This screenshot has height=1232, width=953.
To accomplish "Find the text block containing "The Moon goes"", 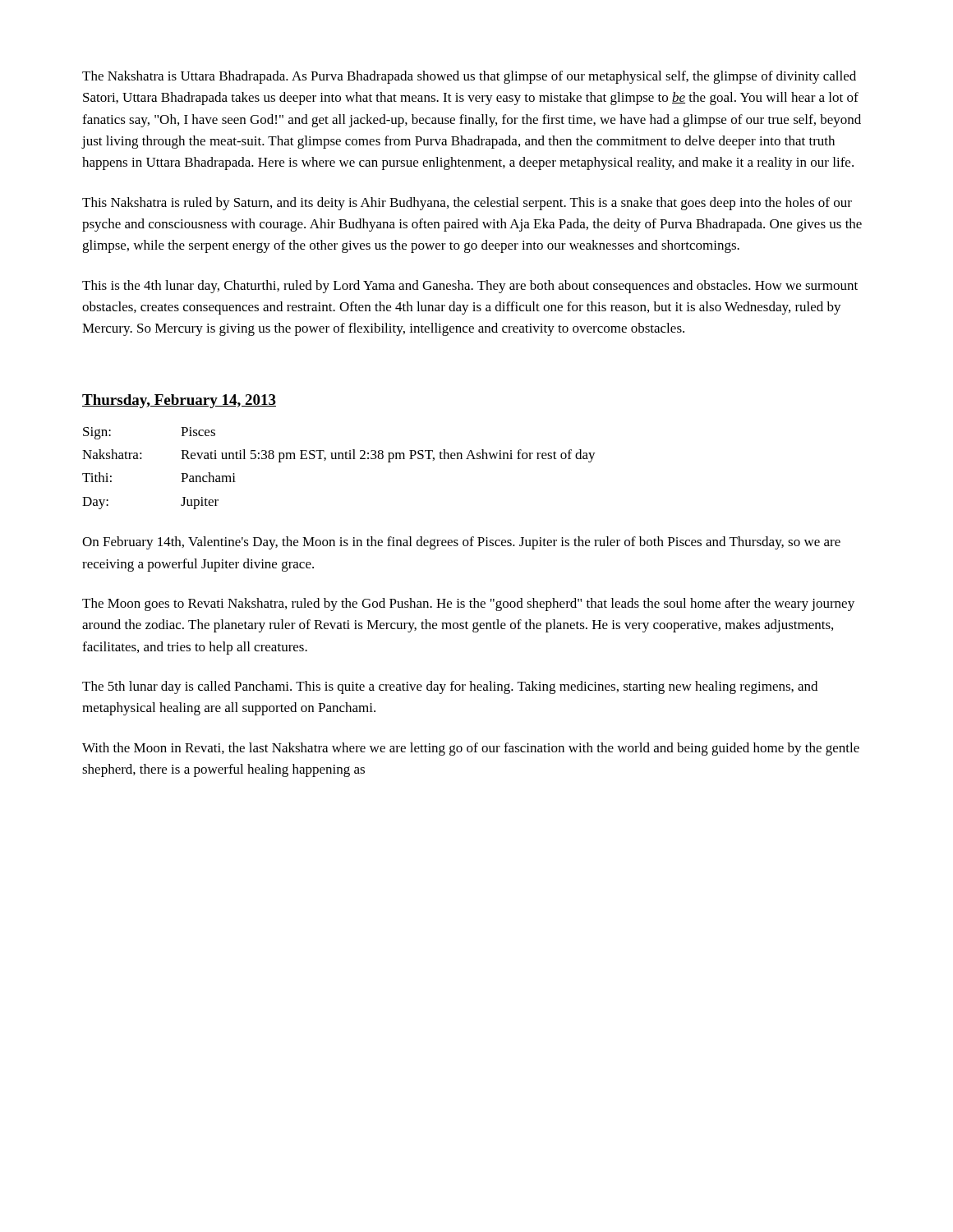I will (468, 625).
